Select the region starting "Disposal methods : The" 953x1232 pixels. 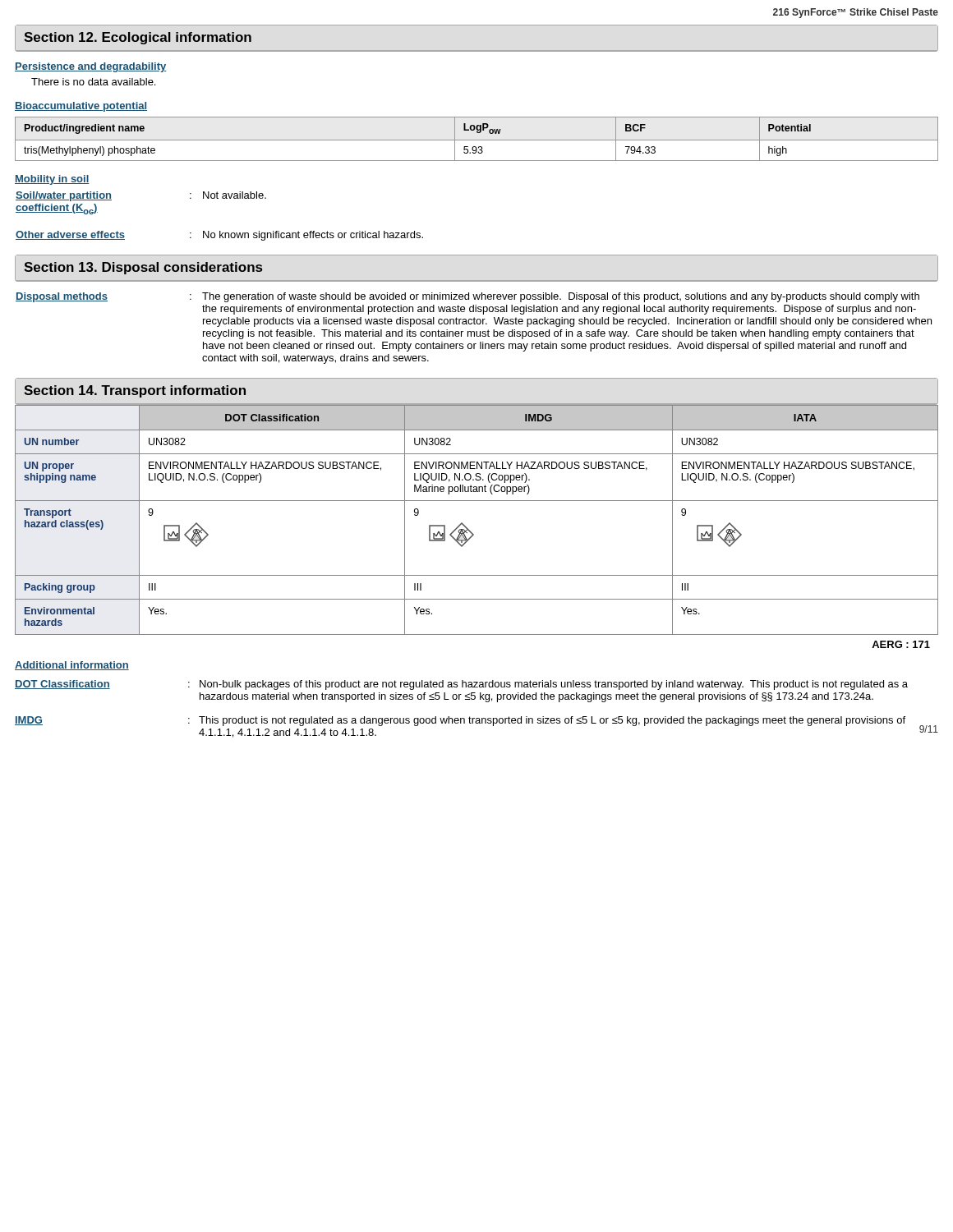coord(476,327)
